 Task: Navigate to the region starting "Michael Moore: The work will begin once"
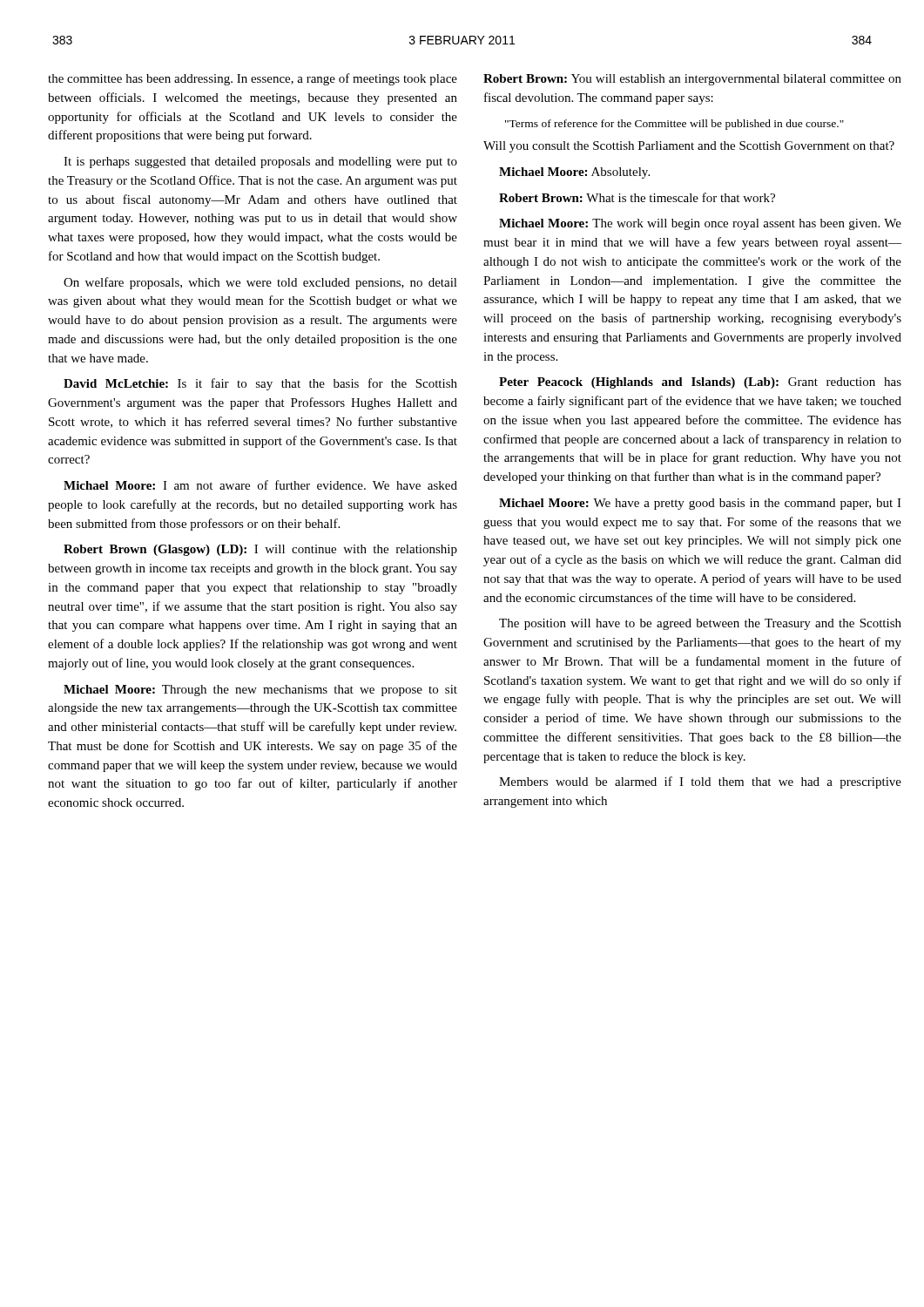[692, 290]
